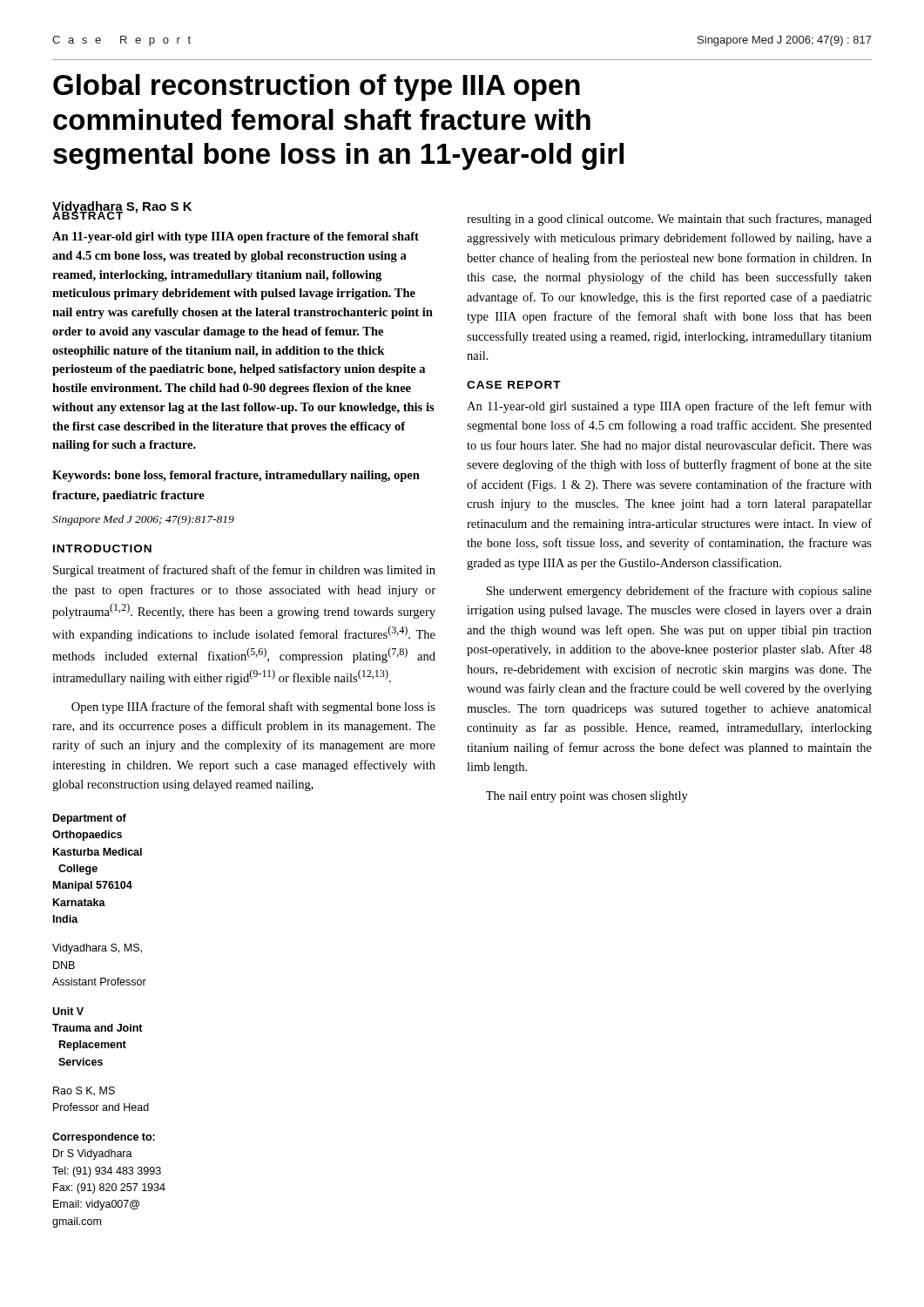The image size is (924, 1307).
Task: Point to the block starting "She underwent emergency debridement of the"
Action: click(669, 679)
